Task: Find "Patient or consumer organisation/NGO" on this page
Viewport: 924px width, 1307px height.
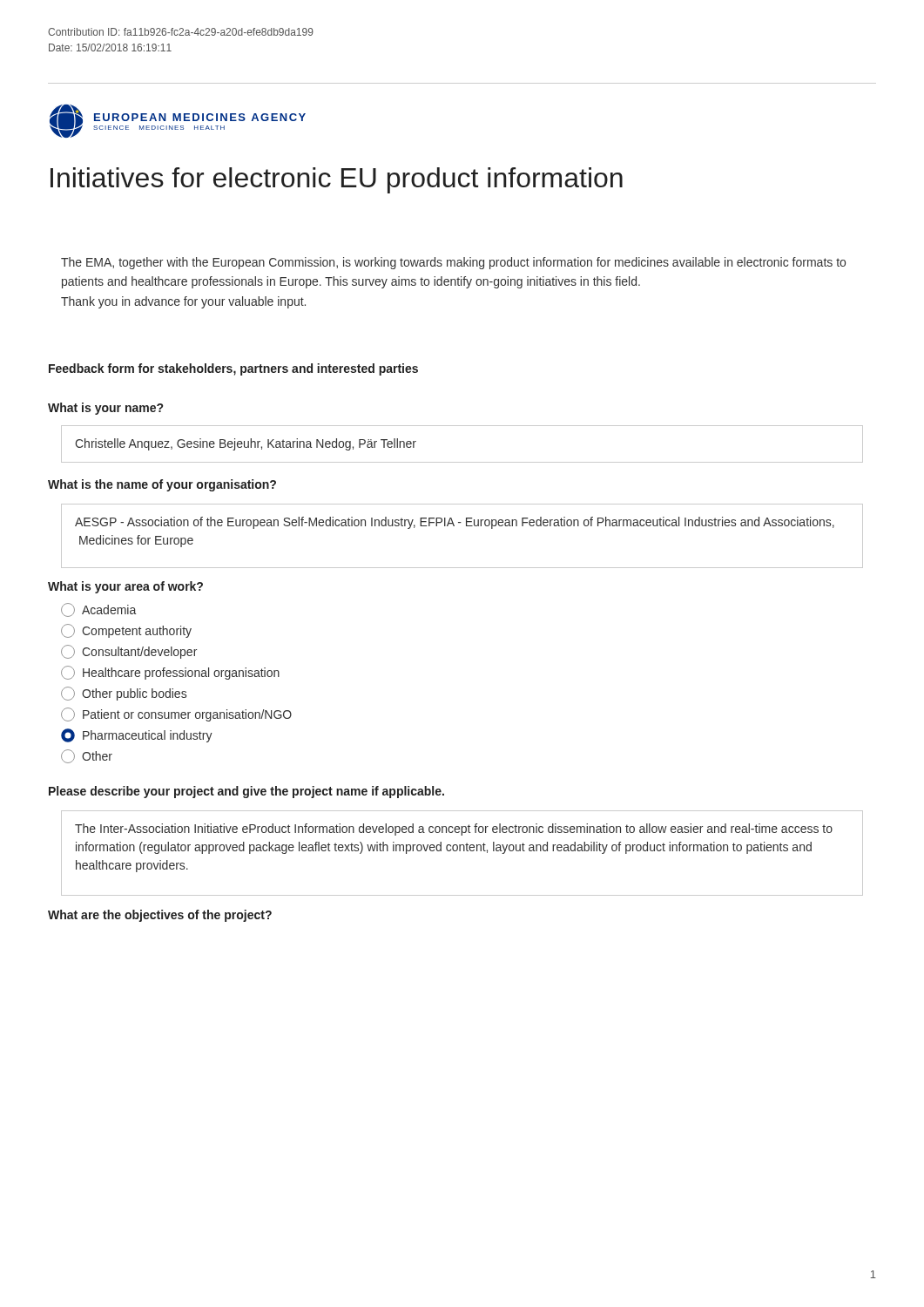Action: pyautogui.click(x=176, y=714)
